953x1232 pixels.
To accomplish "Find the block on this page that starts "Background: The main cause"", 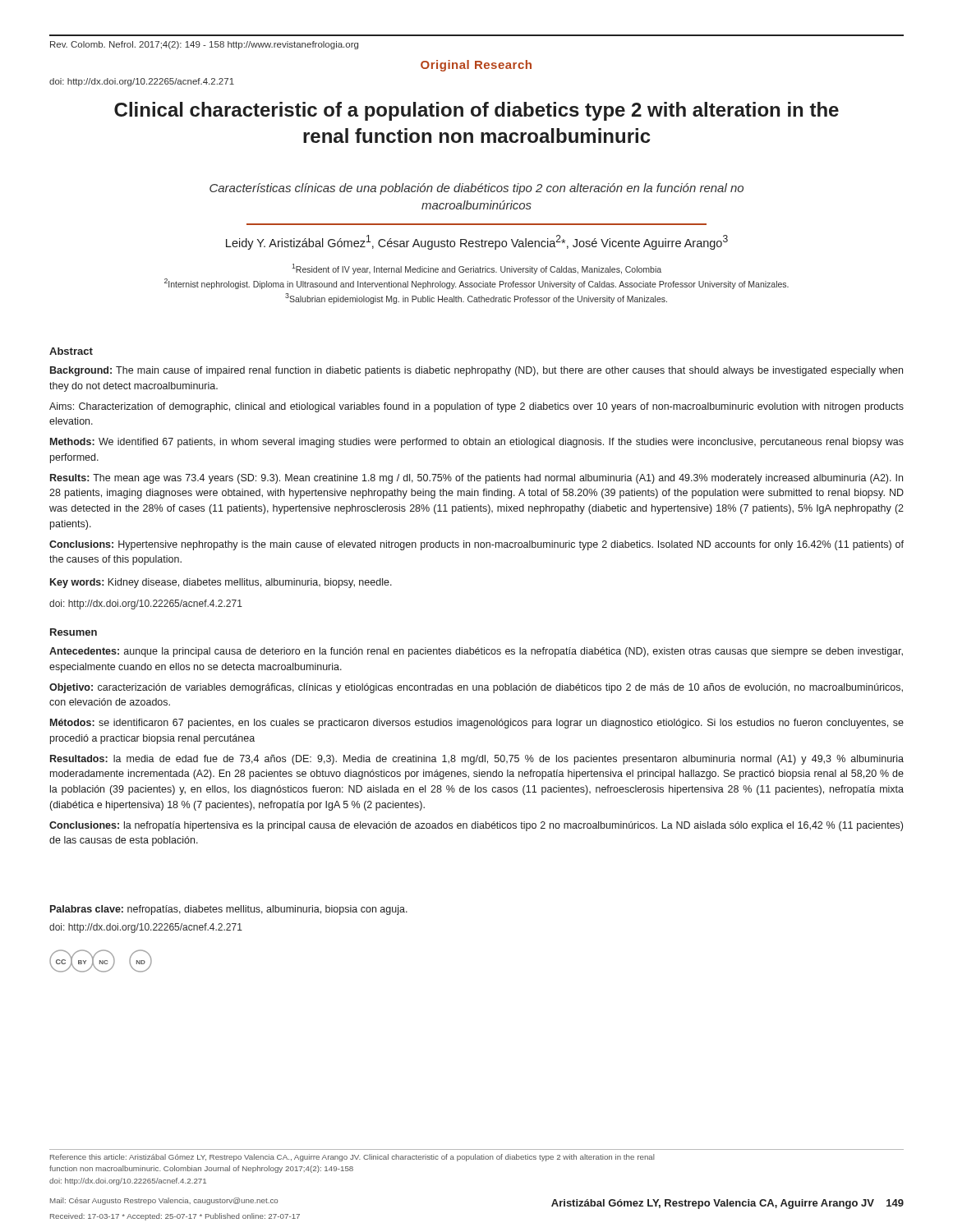I will coord(476,465).
